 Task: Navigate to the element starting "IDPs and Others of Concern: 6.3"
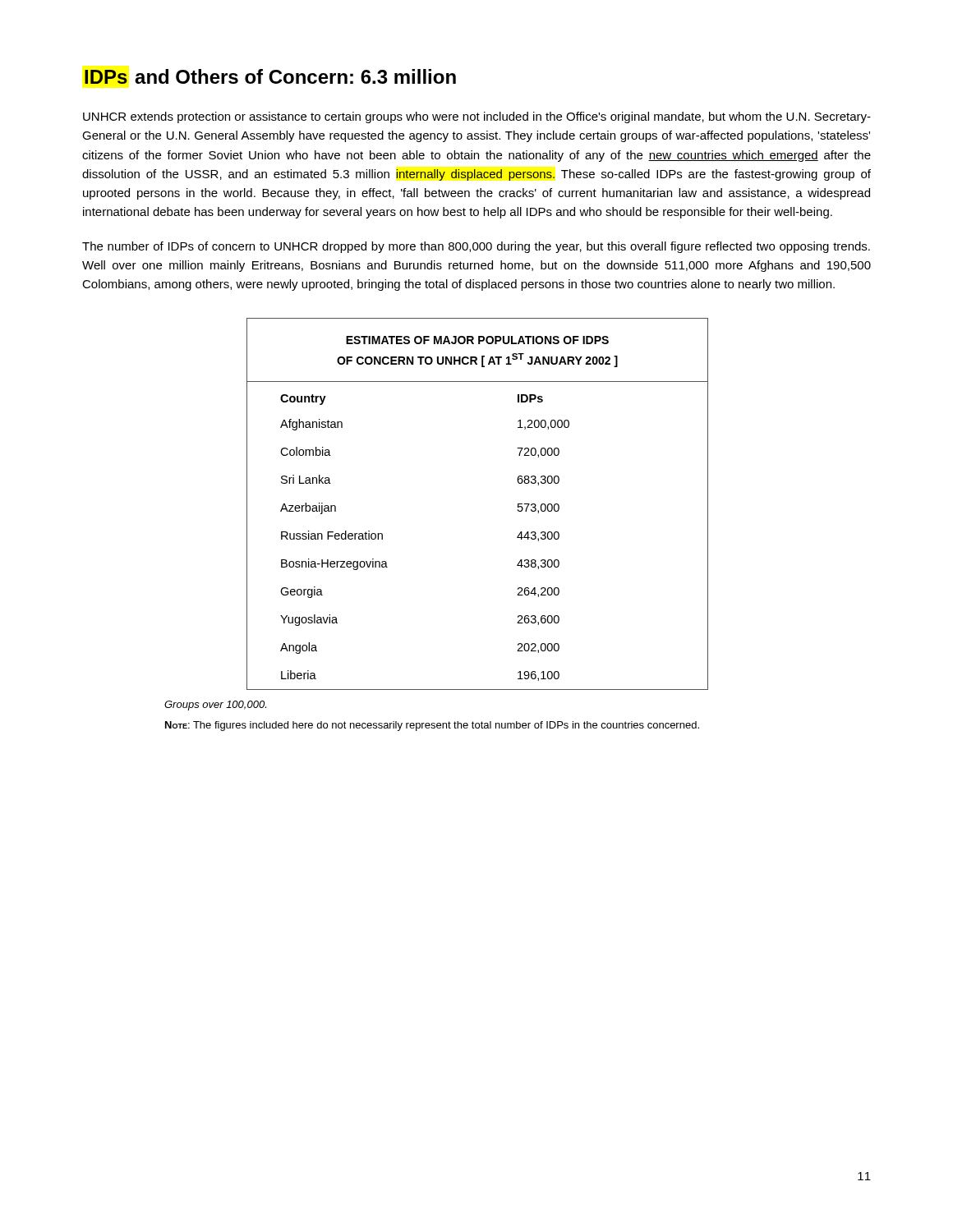pos(270,77)
